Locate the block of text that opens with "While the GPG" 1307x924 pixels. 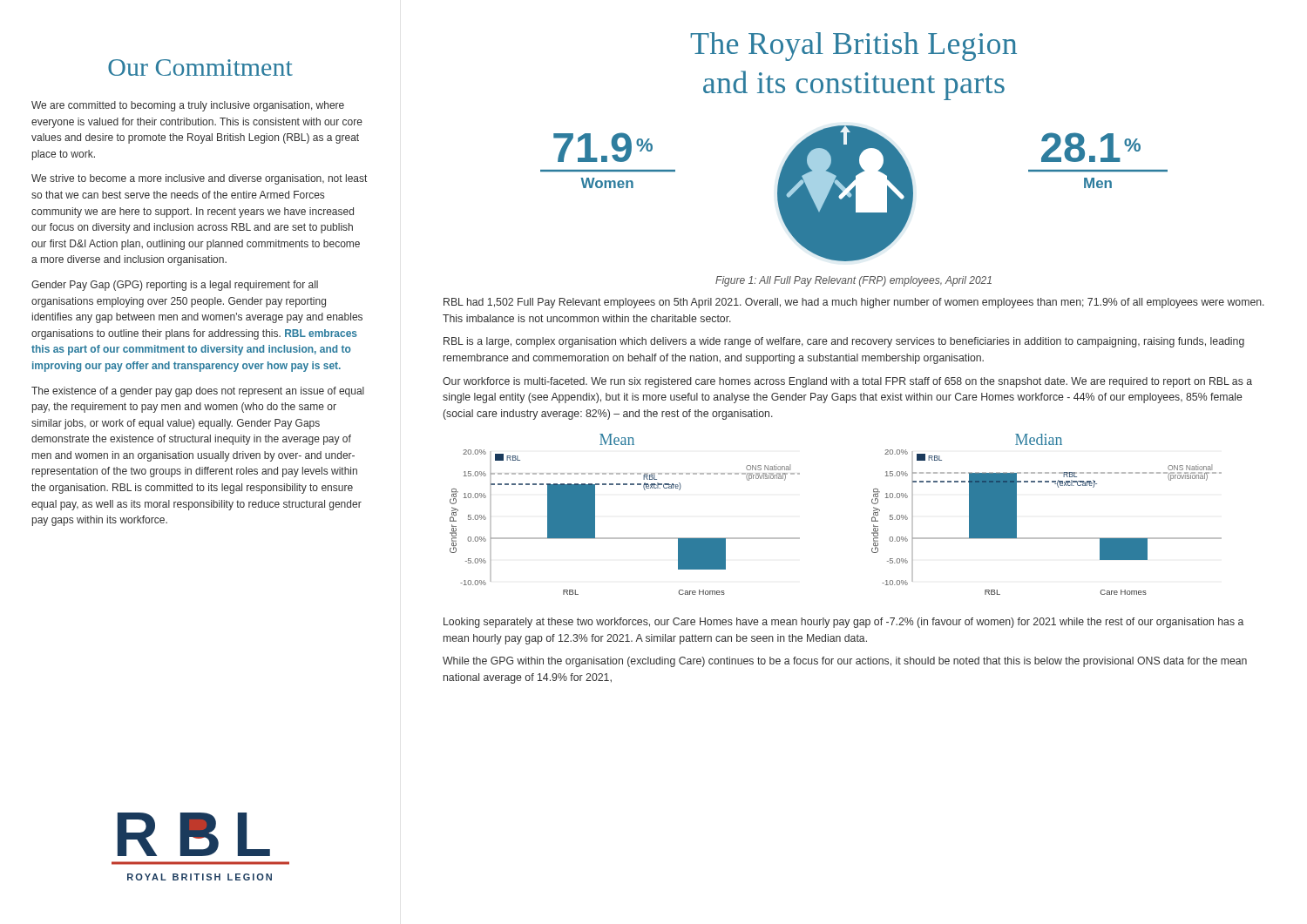[x=845, y=669]
